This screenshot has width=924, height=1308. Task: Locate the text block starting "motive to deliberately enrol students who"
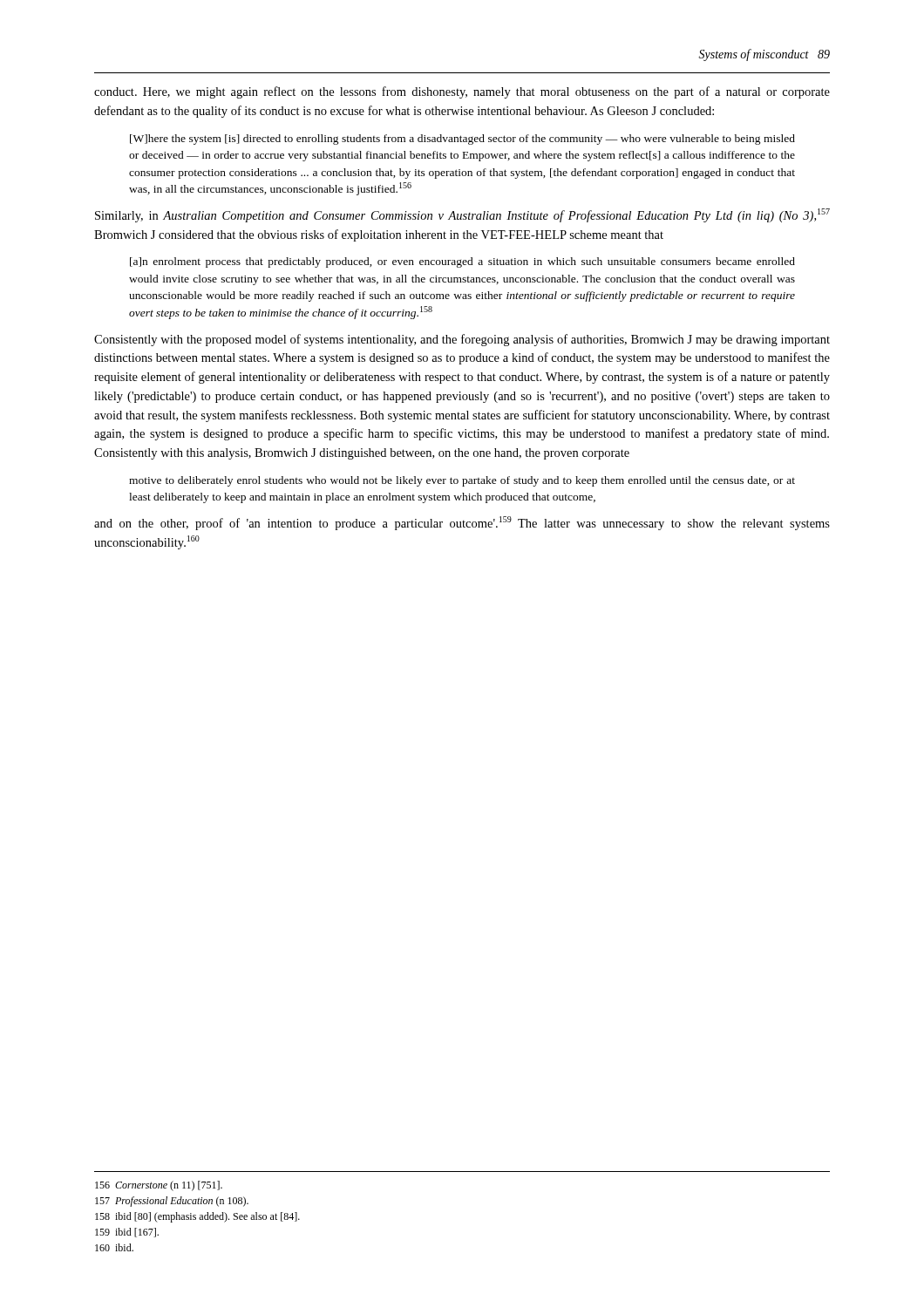[x=462, y=489]
